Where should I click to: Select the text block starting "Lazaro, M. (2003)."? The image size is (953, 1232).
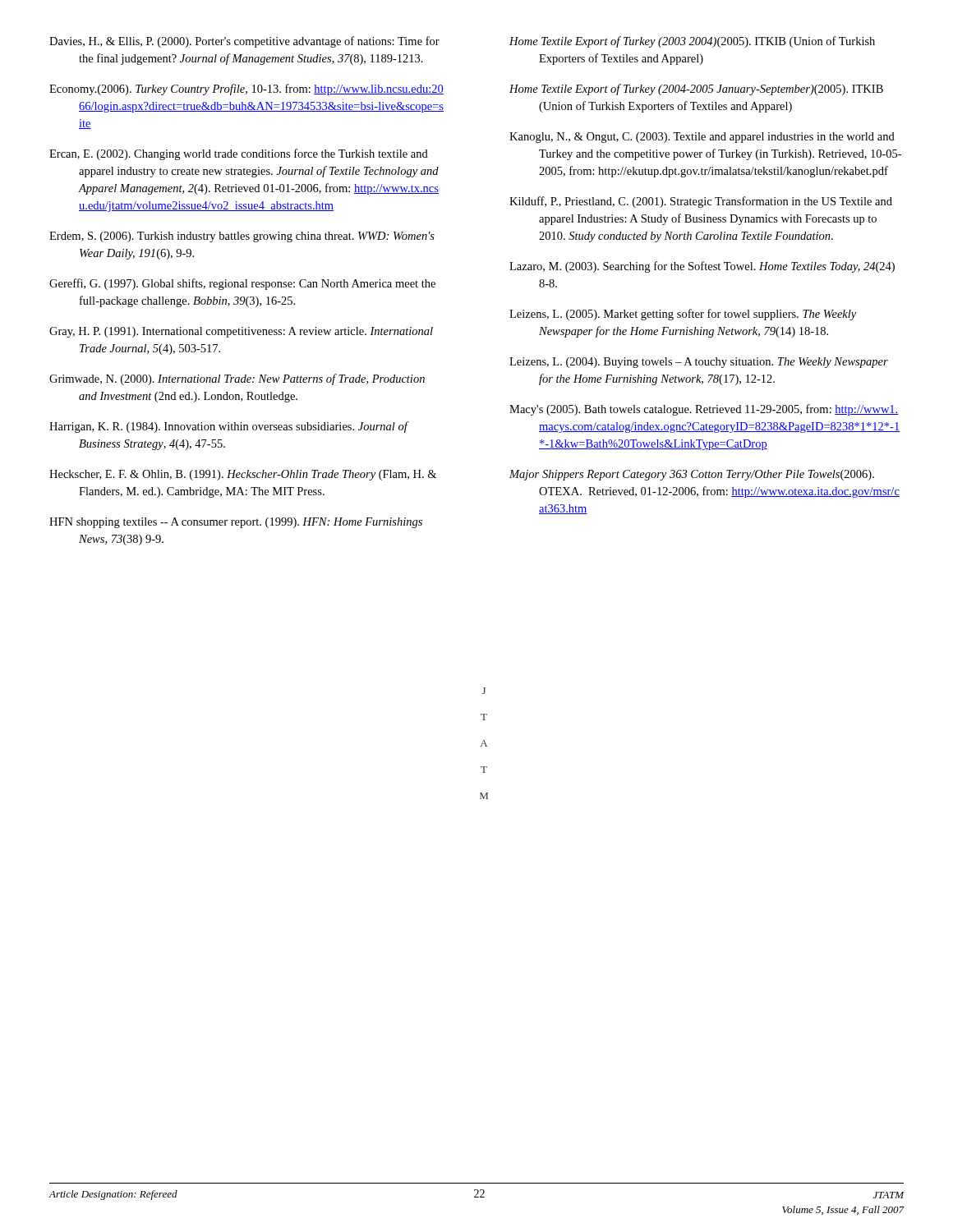click(x=704, y=275)
